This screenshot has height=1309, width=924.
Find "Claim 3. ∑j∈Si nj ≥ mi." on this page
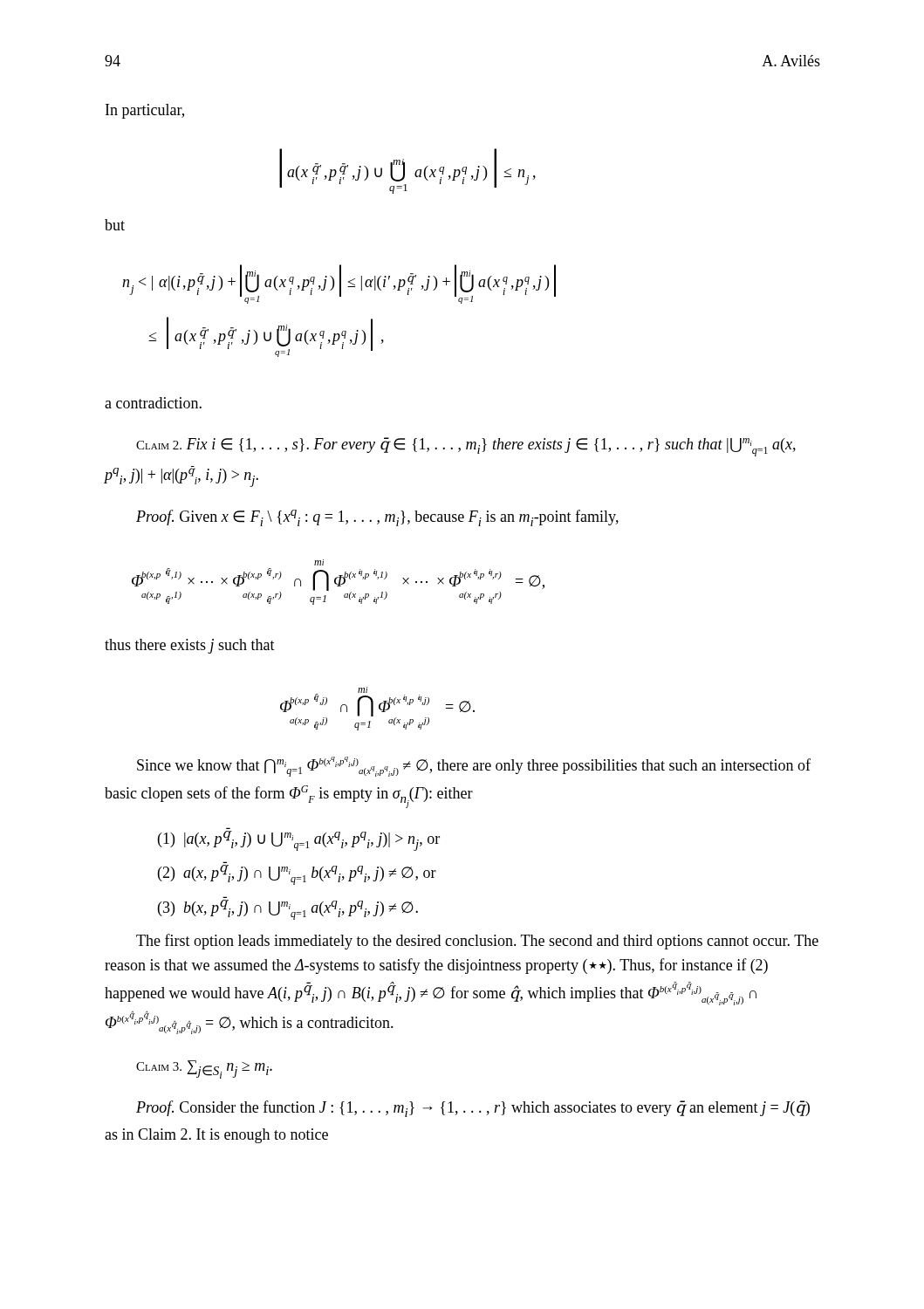pos(204,1069)
